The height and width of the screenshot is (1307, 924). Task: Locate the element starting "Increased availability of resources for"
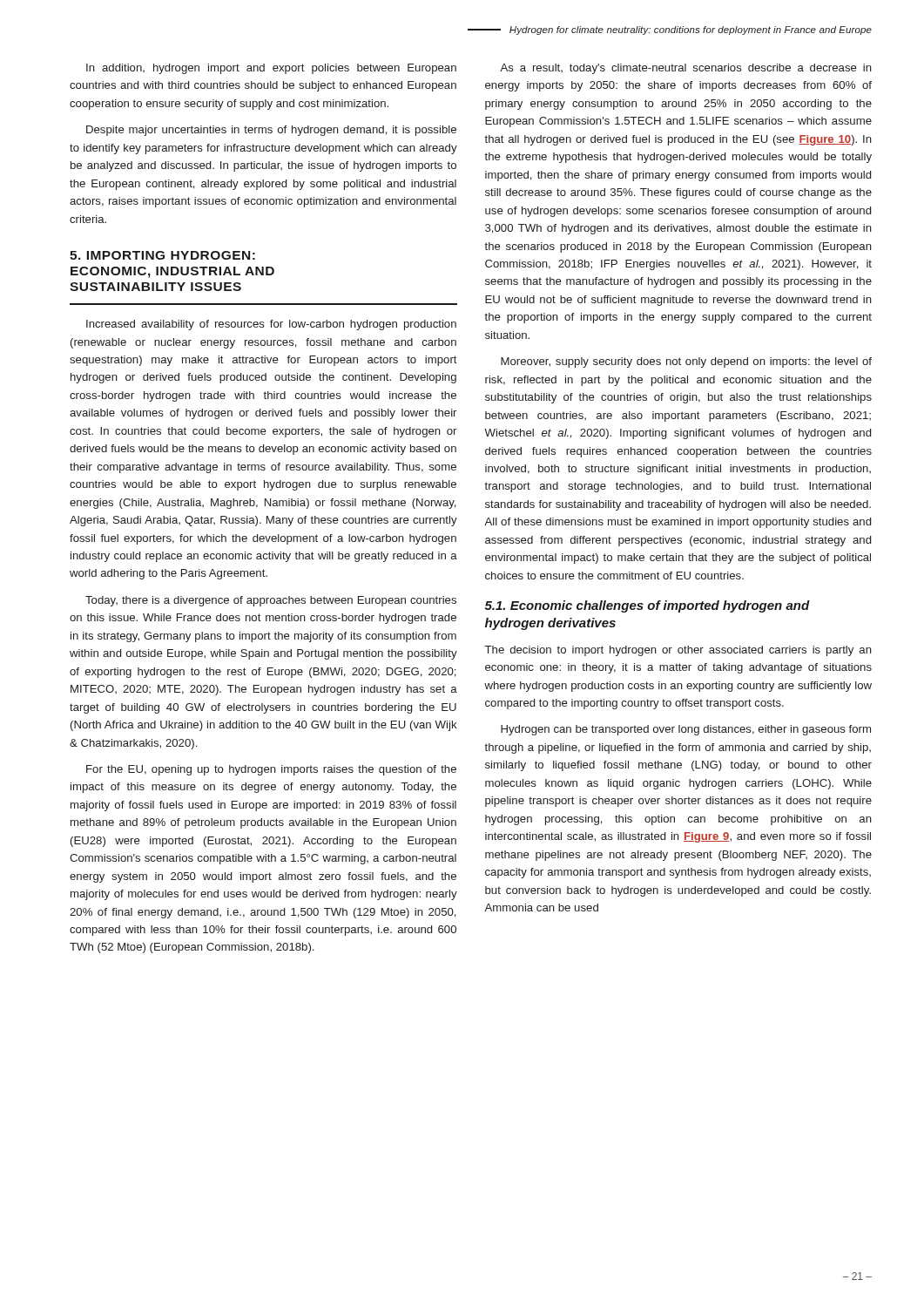click(x=263, y=449)
